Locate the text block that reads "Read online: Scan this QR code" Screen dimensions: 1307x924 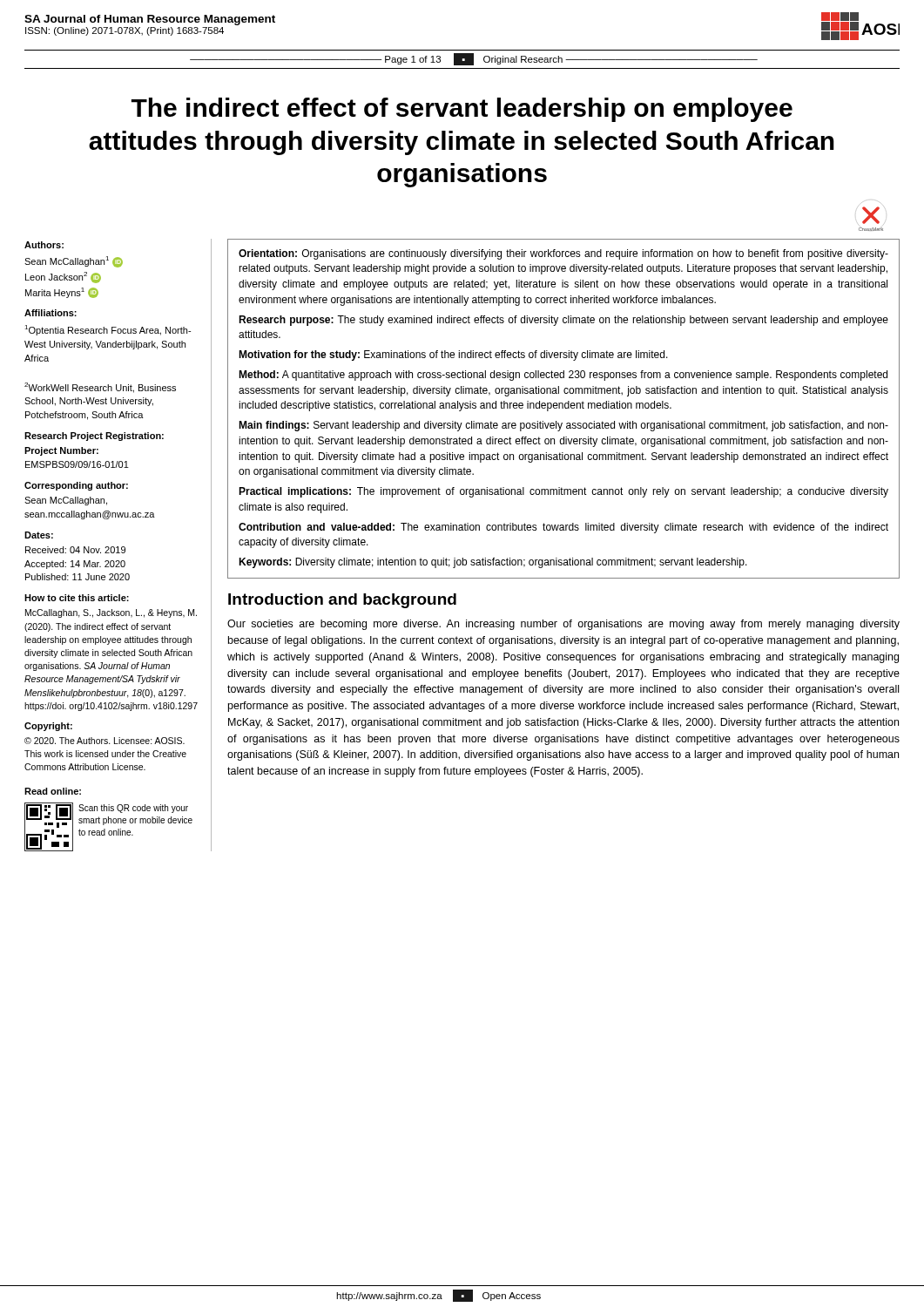pyautogui.click(x=111, y=818)
